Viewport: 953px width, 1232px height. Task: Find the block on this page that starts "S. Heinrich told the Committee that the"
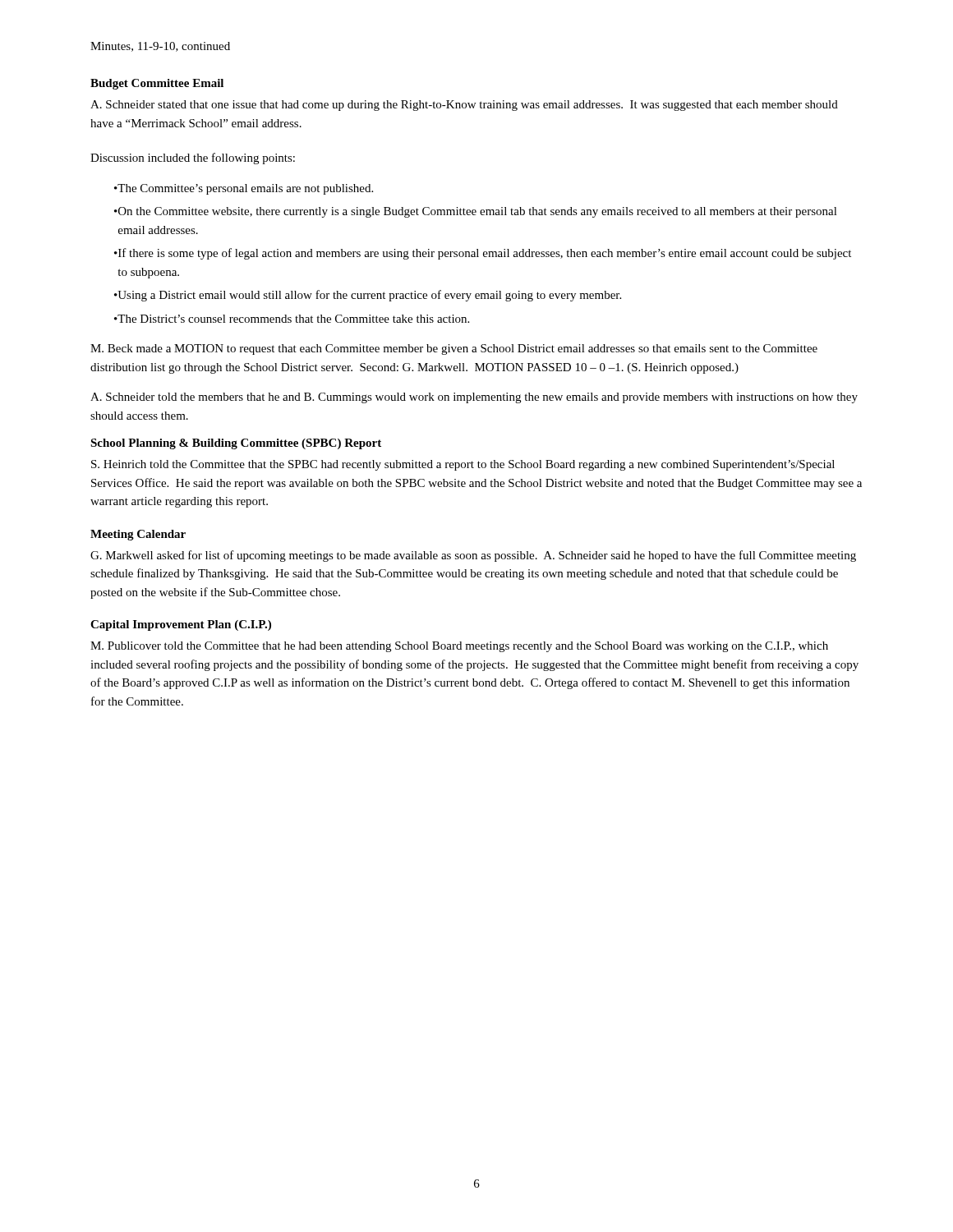click(x=476, y=483)
